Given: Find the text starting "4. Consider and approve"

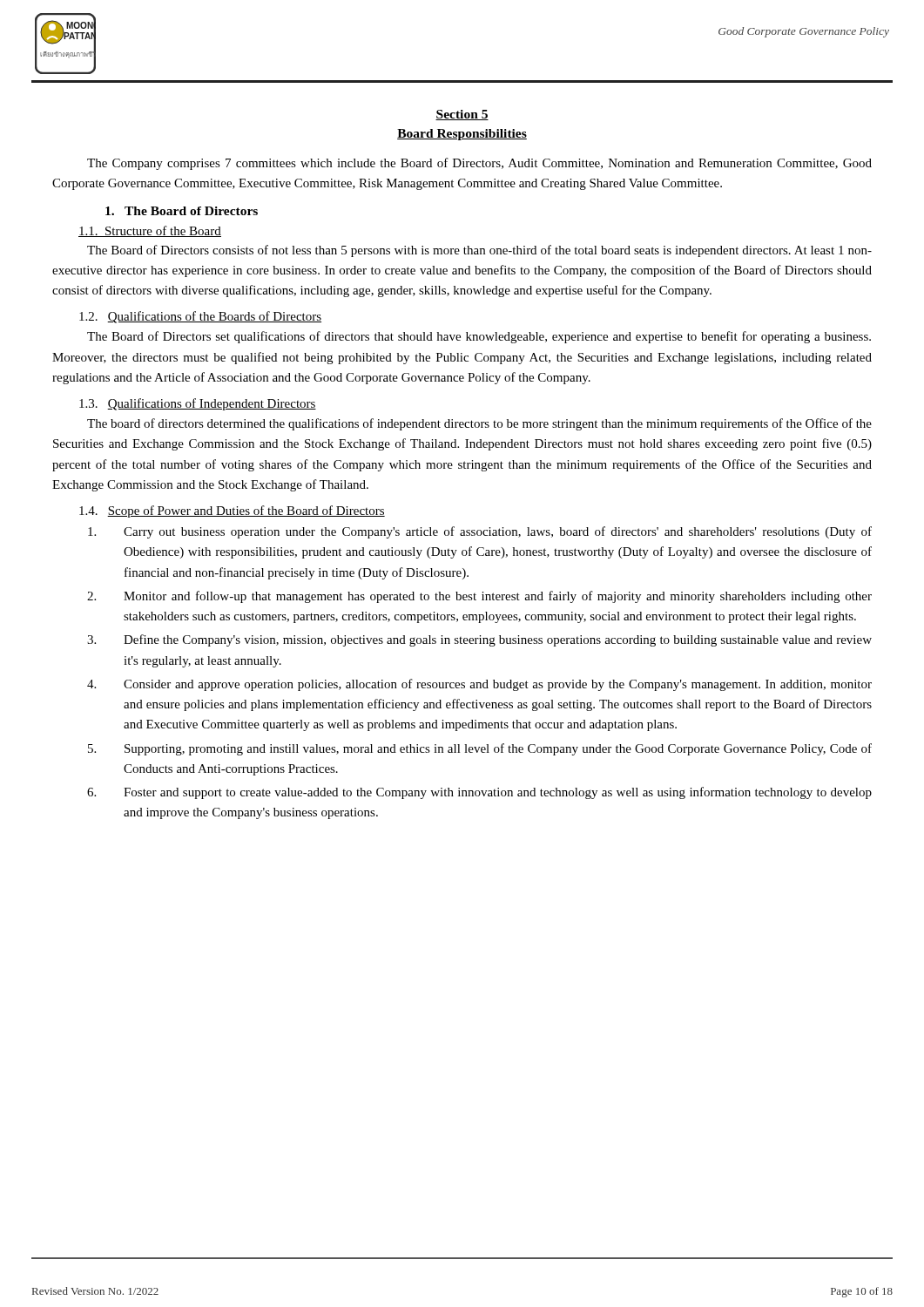Looking at the screenshot, I should pyautogui.click(x=462, y=705).
